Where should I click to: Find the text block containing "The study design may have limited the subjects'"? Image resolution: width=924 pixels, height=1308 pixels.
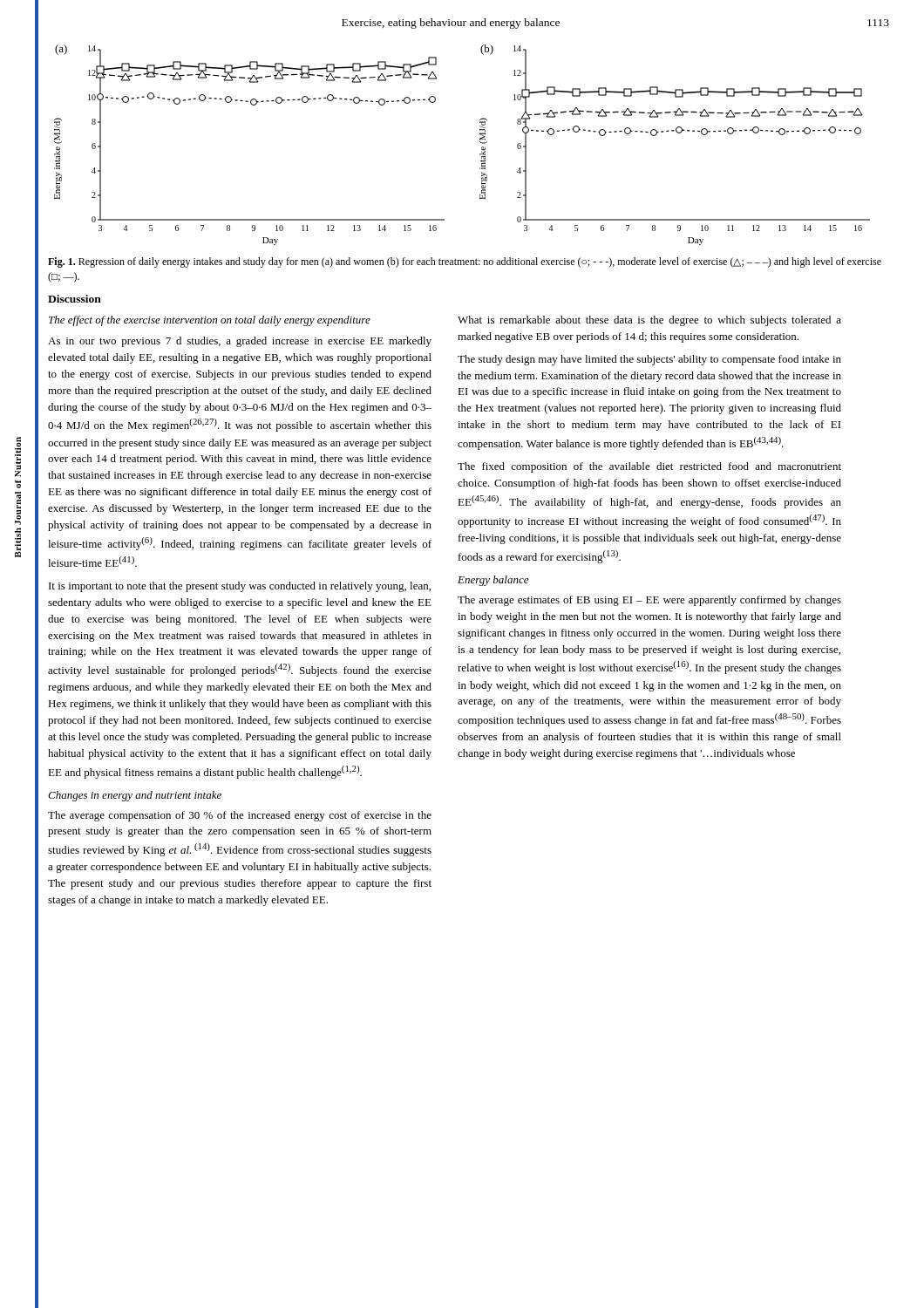click(649, 402)
